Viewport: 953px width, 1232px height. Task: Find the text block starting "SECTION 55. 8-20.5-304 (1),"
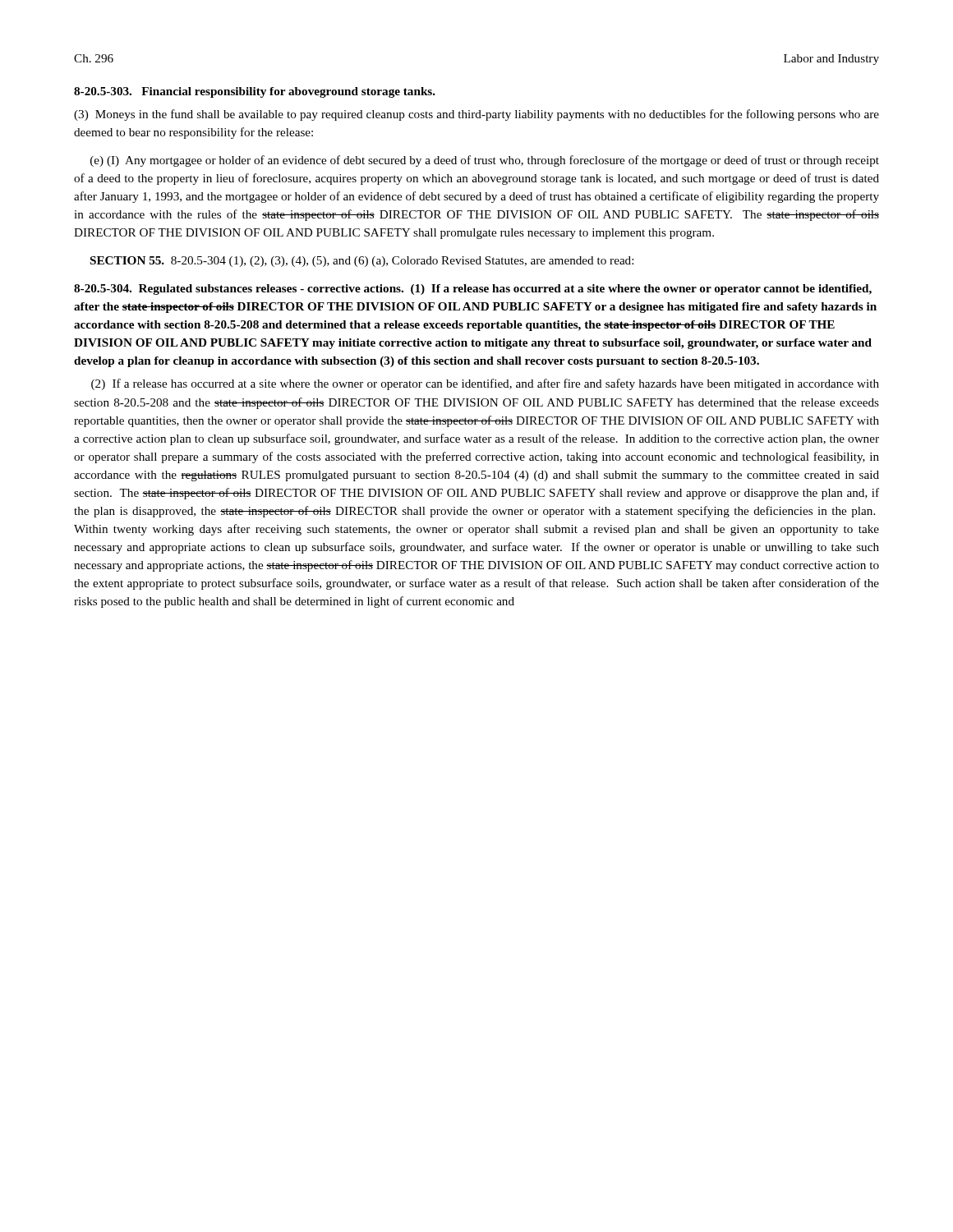coord(354,260)
